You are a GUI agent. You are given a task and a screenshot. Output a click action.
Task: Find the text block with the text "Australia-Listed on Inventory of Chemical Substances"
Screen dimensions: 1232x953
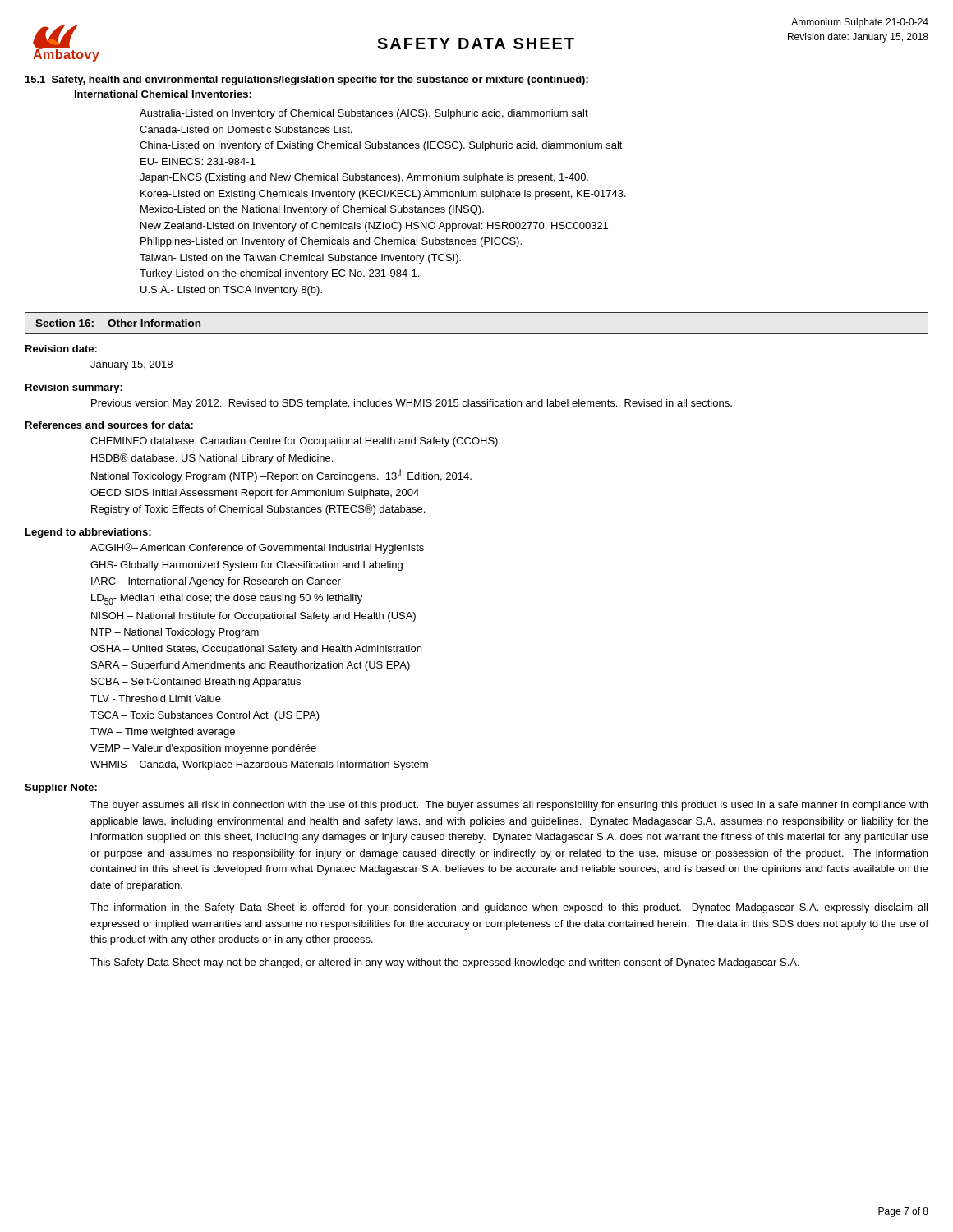tap(534, 202)
